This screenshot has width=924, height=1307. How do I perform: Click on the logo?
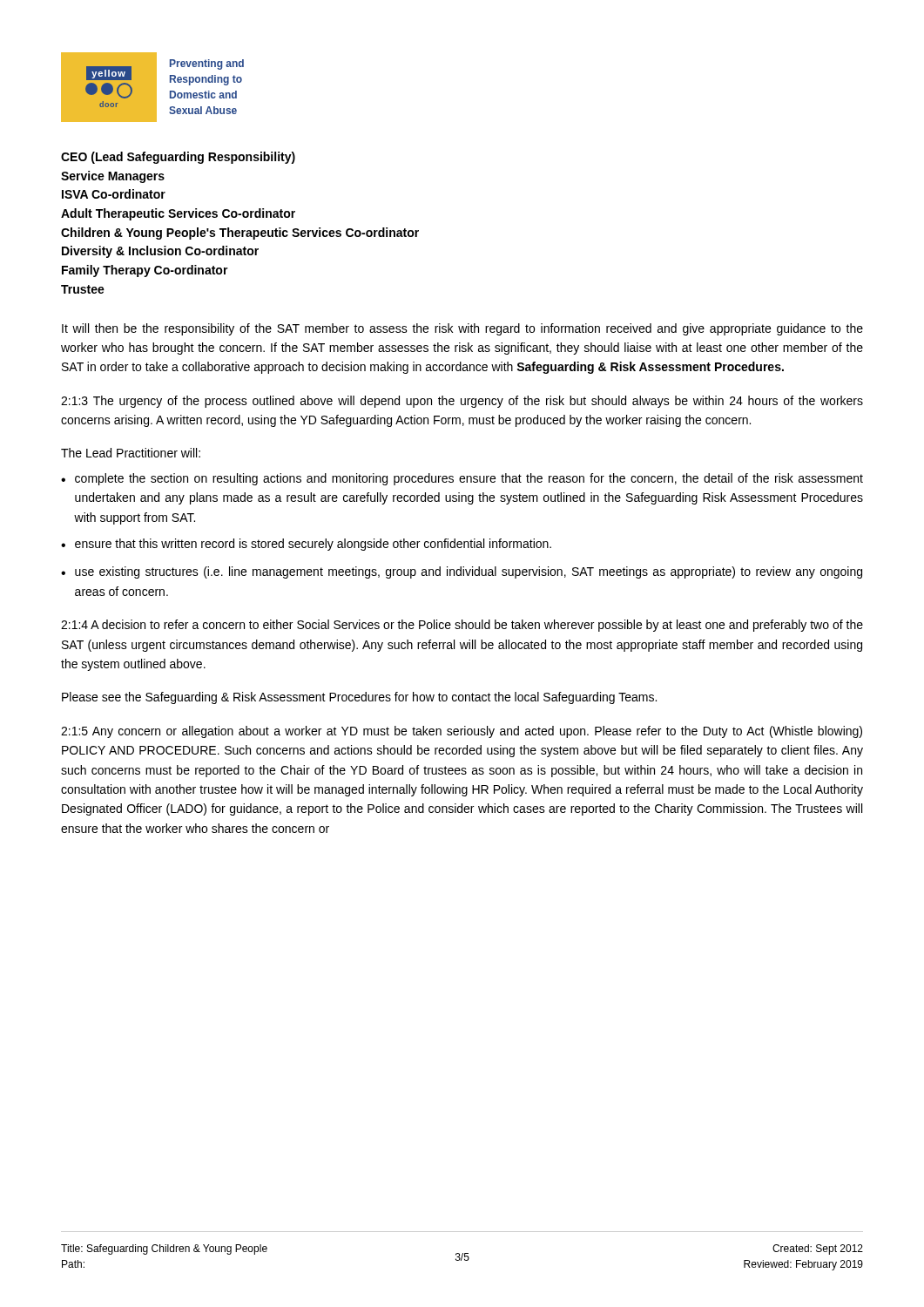pos(462,87)
